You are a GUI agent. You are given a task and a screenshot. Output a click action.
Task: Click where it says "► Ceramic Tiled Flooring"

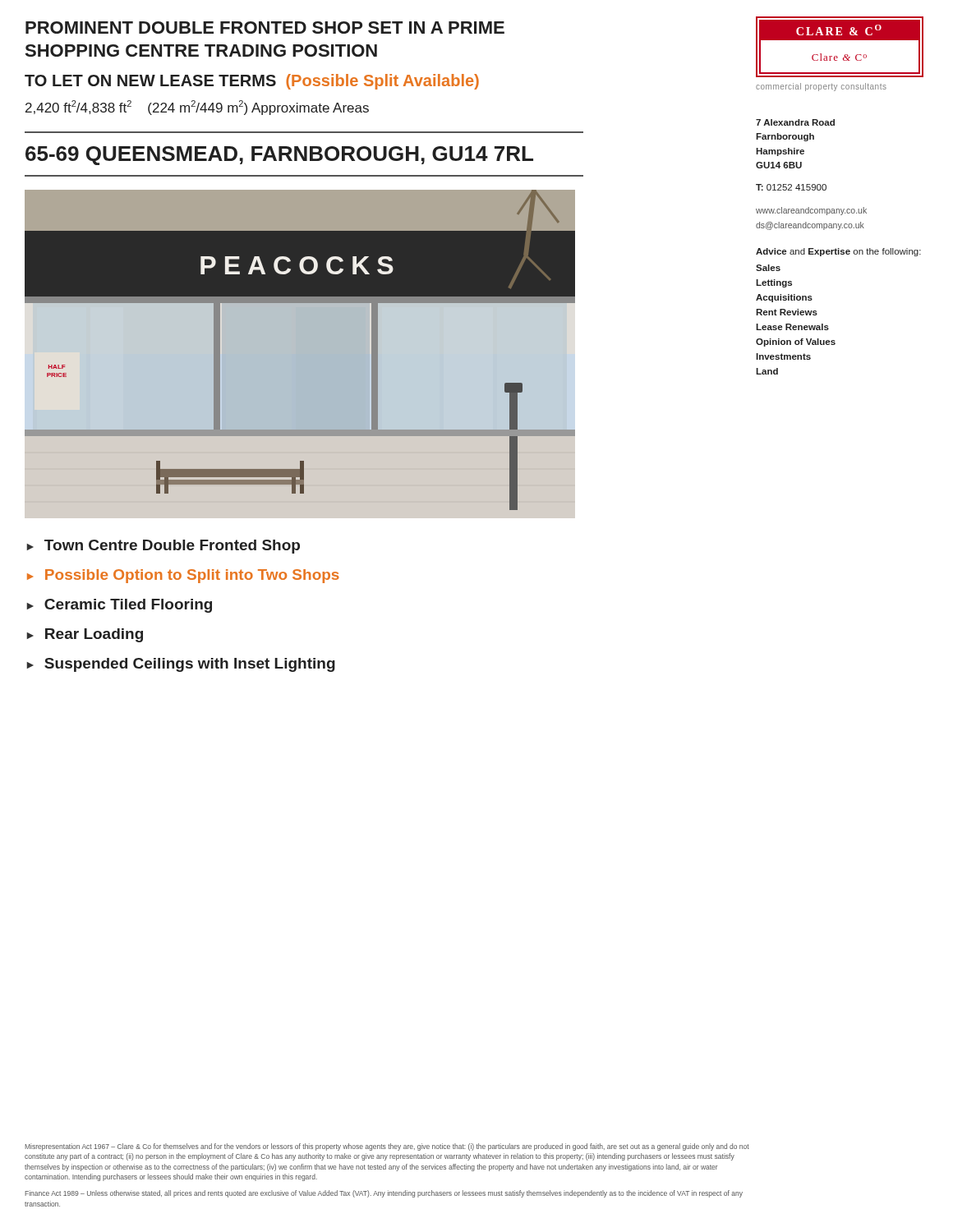pos(119,604)
